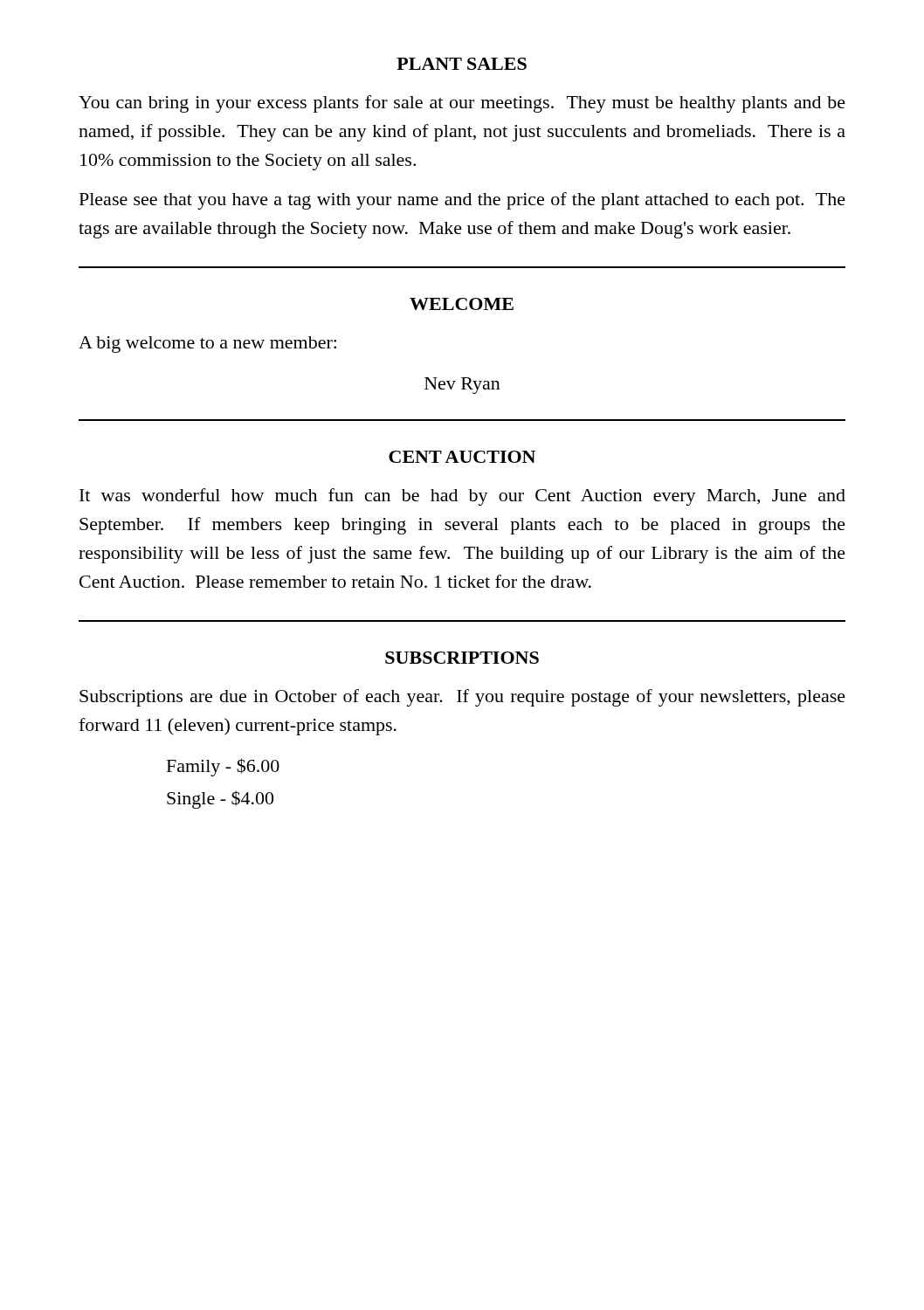Point to the block starting "Subscriptions are due in October of"
Image resolution: width=924 pixels, height=1310 pixels.
point(462,710)
